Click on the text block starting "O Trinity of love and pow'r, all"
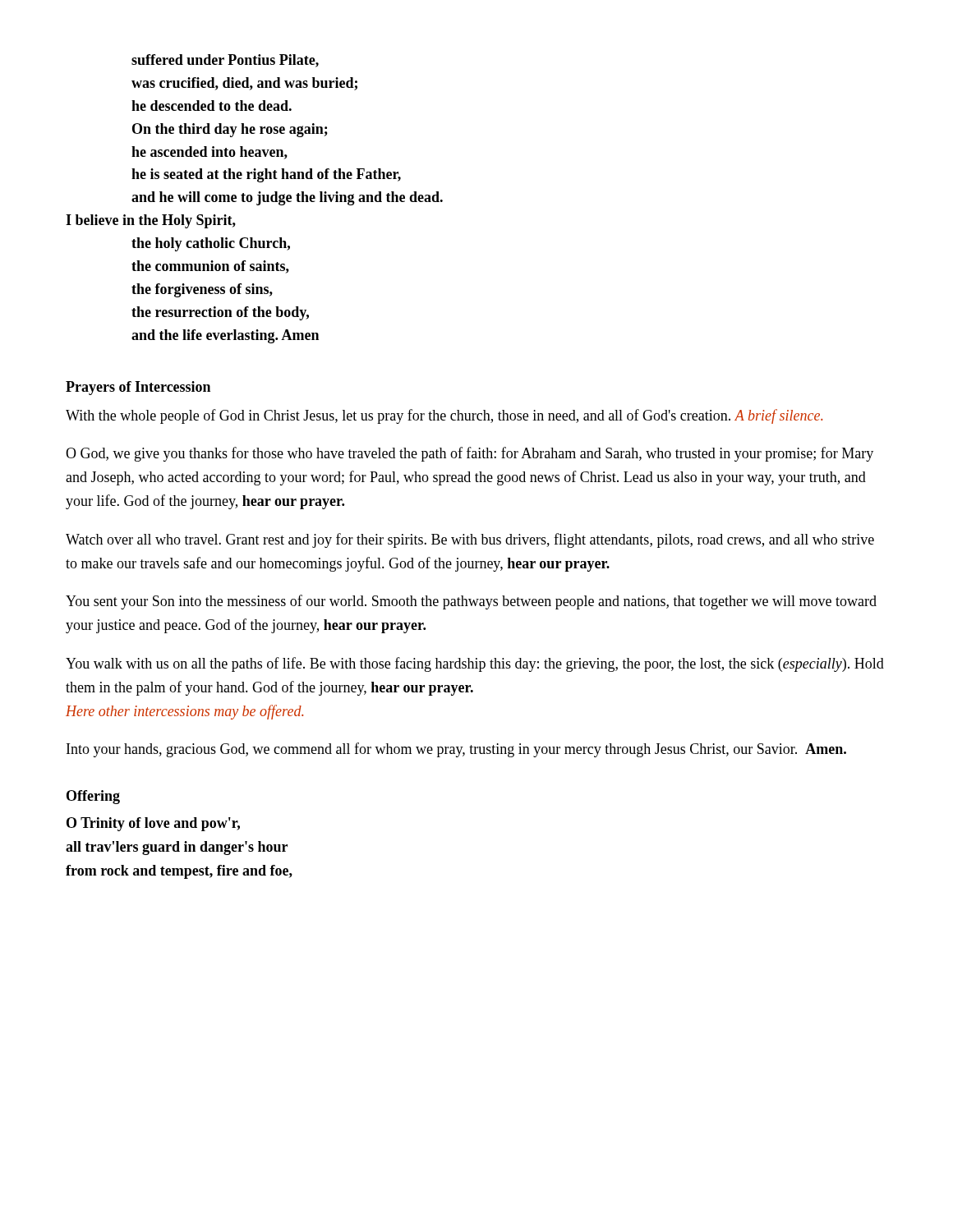 179,847
